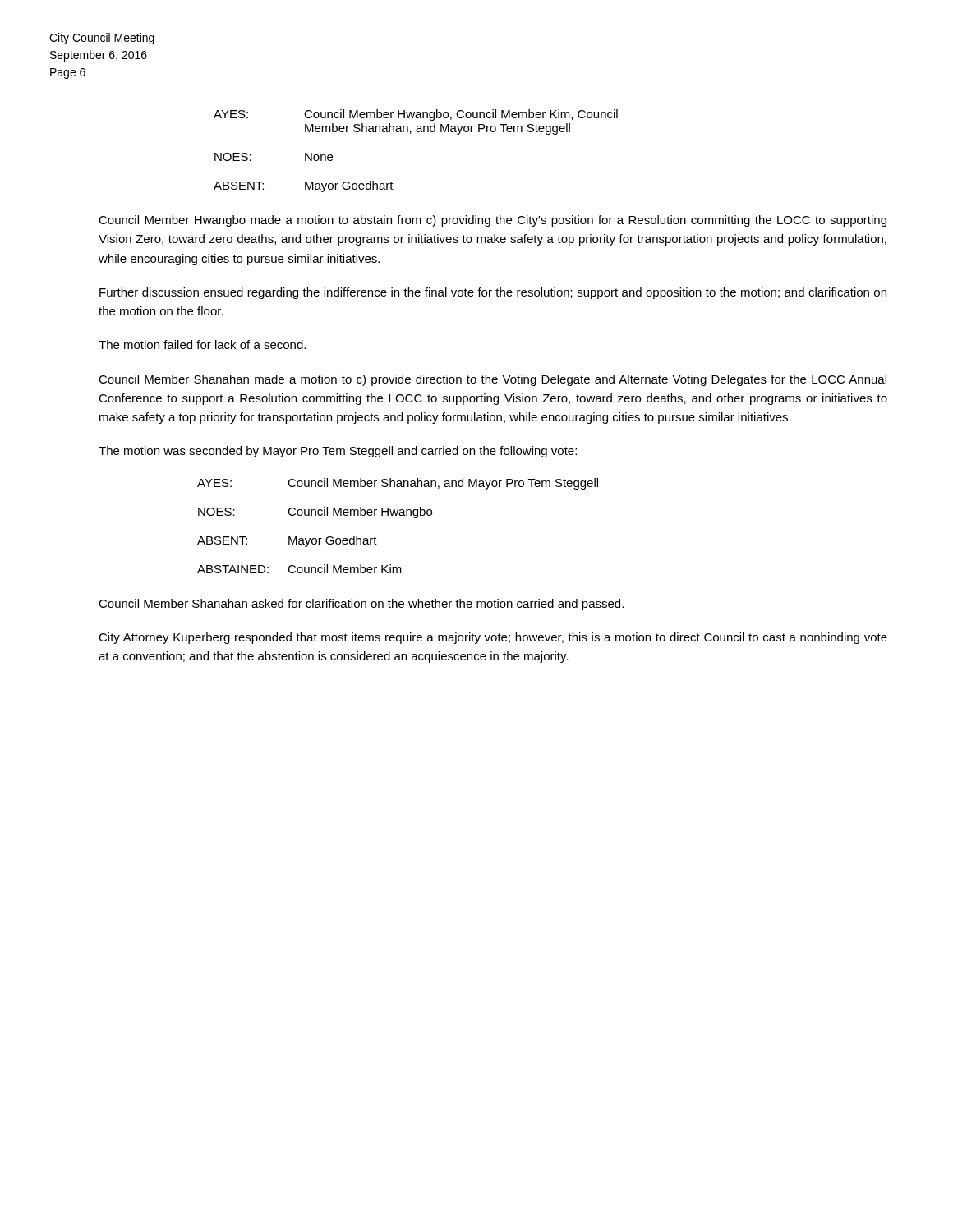The height and width of the screenshot is (1232, 953).
Task: Point to the block beginning "City Attorney Kuperberg responded"
Action: click(493, 646)
